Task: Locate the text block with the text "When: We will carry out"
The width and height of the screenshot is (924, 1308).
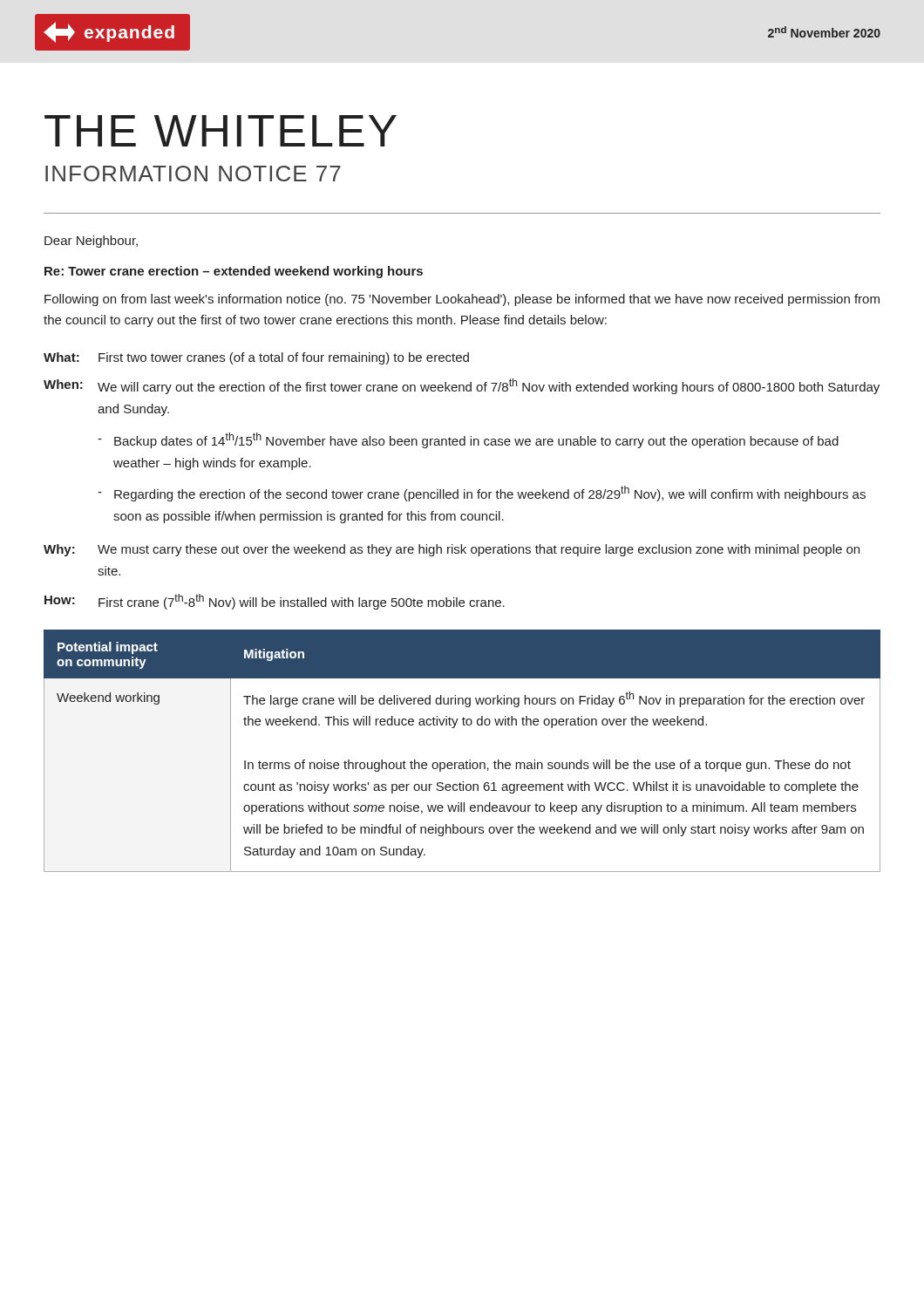Action: [462, 397]
